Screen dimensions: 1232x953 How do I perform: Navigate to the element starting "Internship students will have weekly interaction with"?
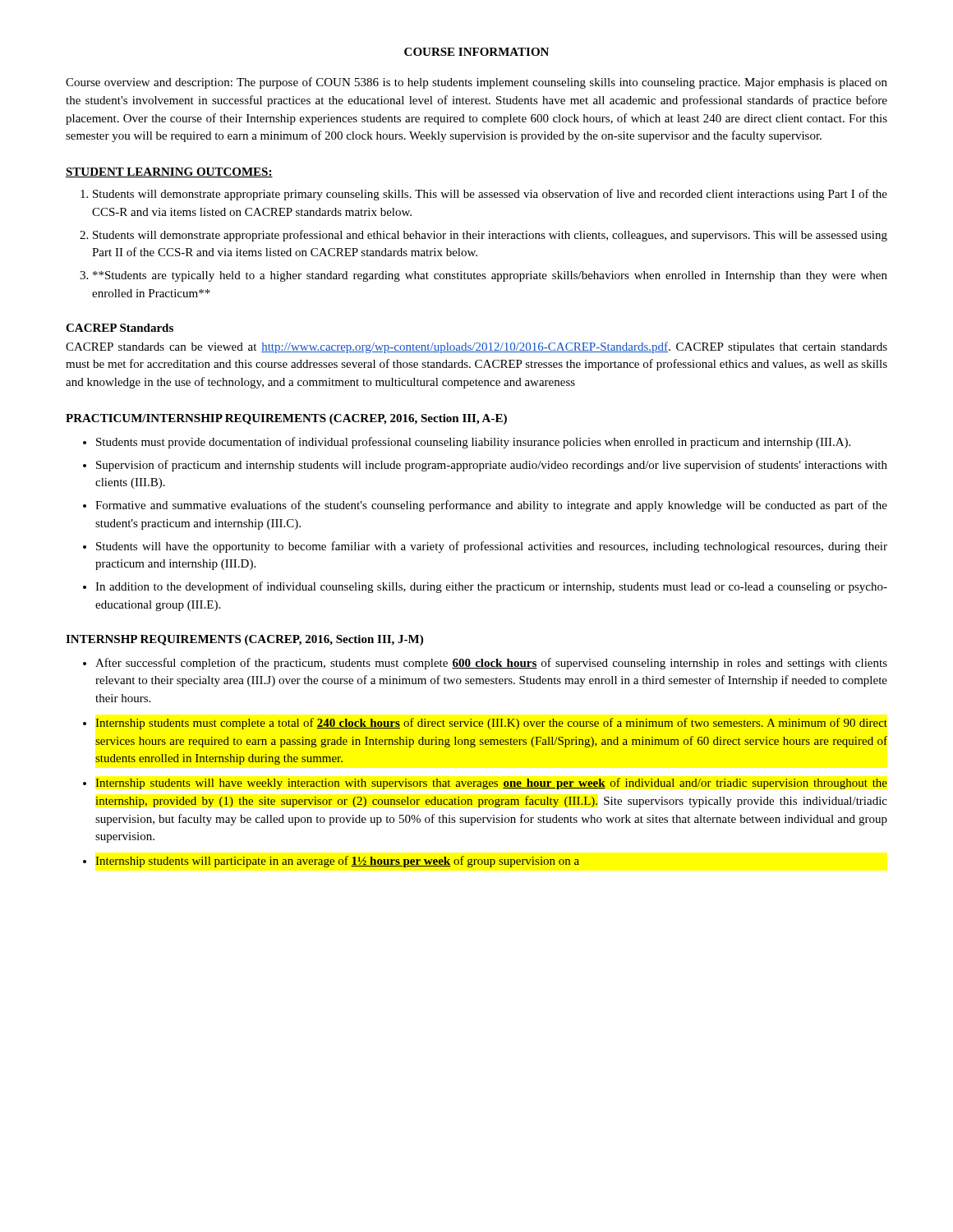click(x=491, y=810)
